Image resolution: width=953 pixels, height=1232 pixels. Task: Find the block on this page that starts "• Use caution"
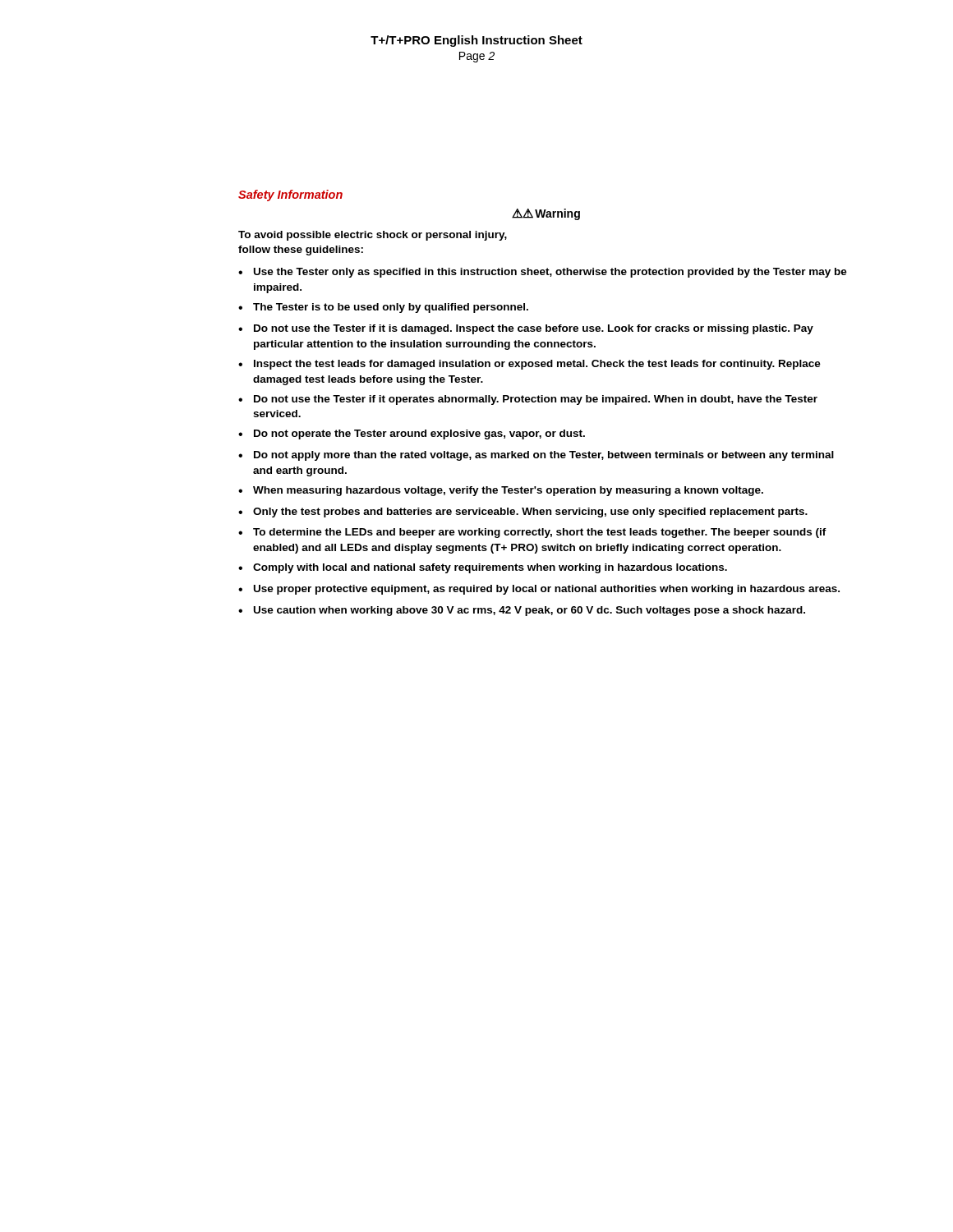point(546,611)
